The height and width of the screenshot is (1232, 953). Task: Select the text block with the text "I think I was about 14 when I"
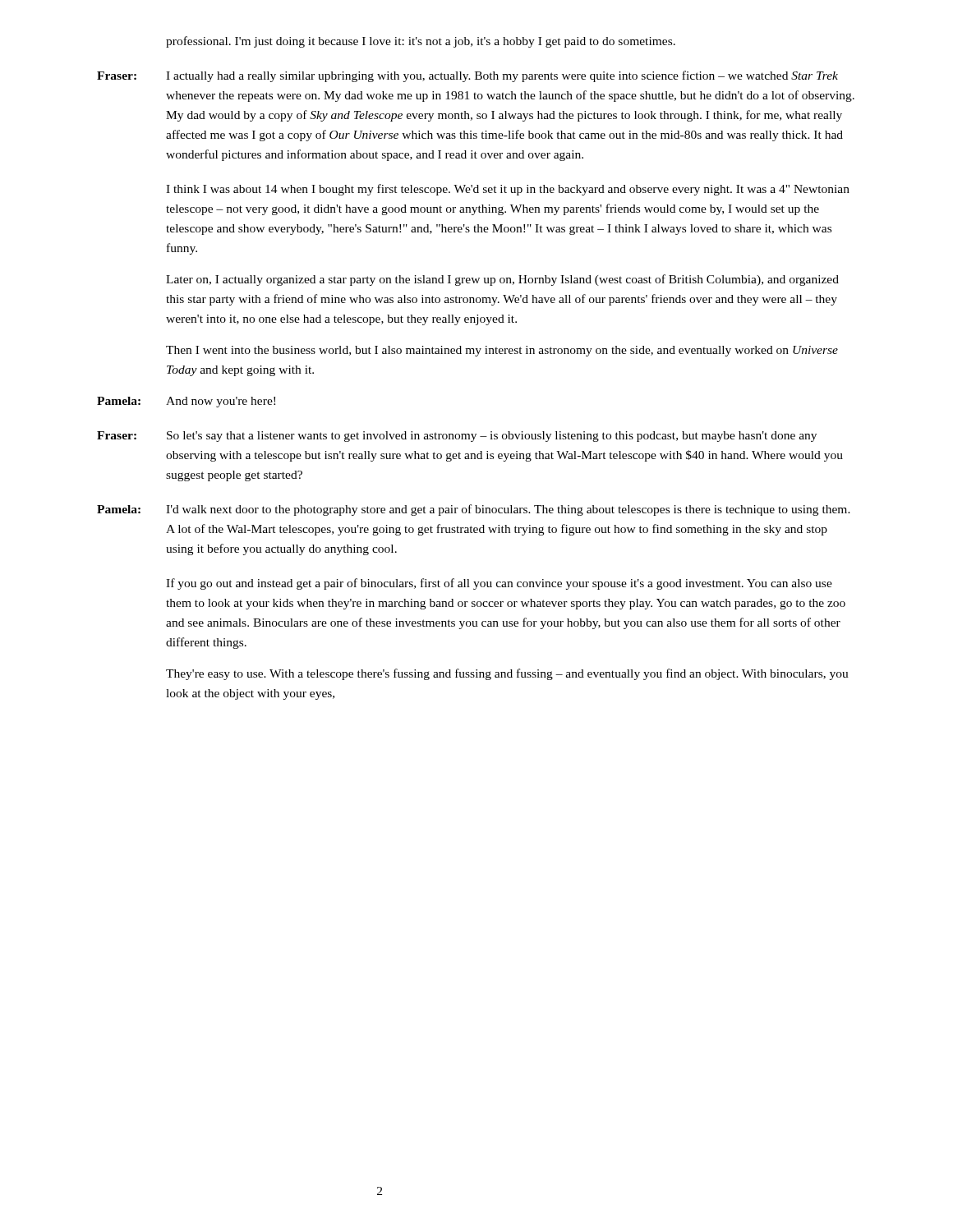click(511, 279)
